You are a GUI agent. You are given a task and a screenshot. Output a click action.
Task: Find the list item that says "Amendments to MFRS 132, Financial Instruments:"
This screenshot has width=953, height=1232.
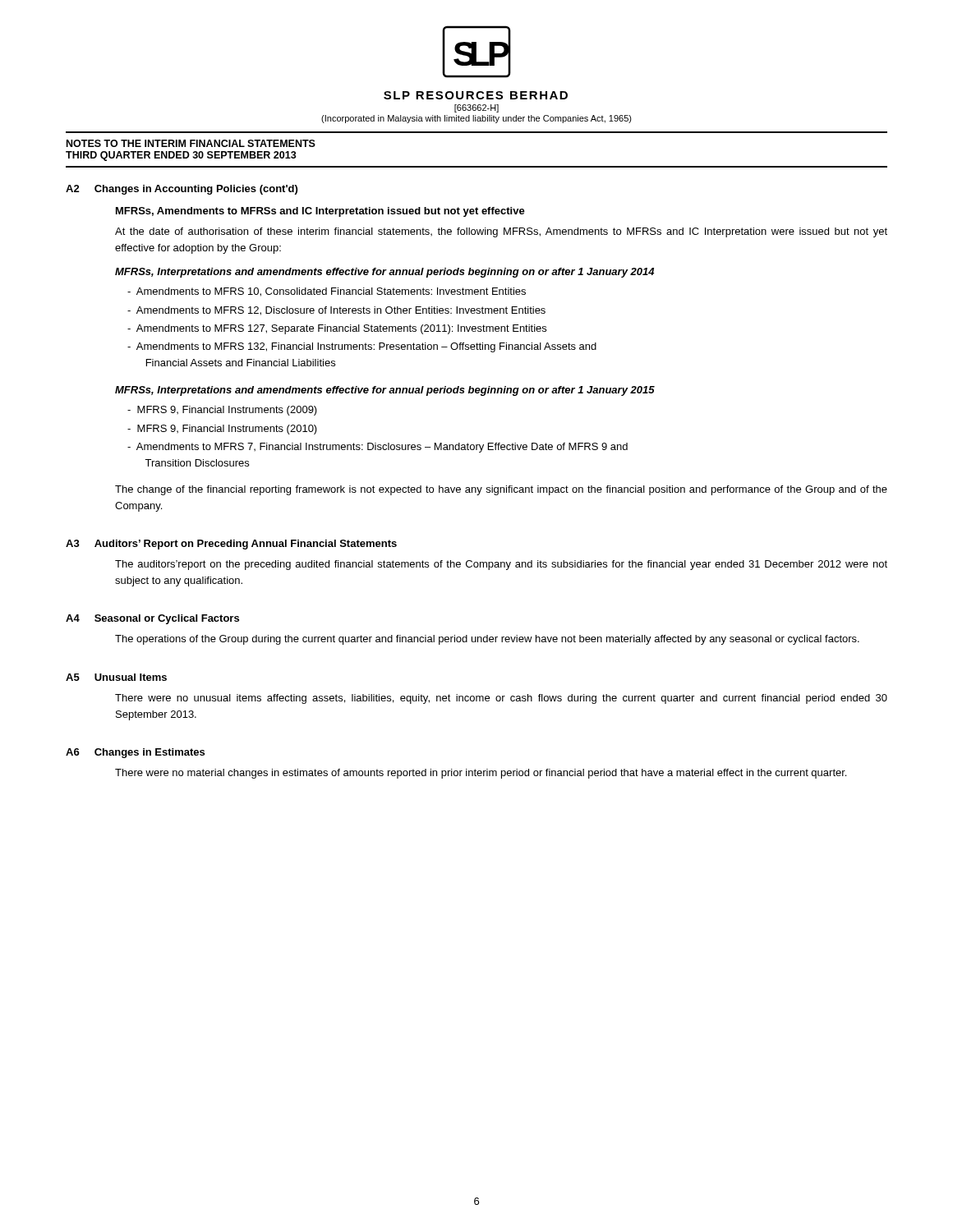pos(362,354)
